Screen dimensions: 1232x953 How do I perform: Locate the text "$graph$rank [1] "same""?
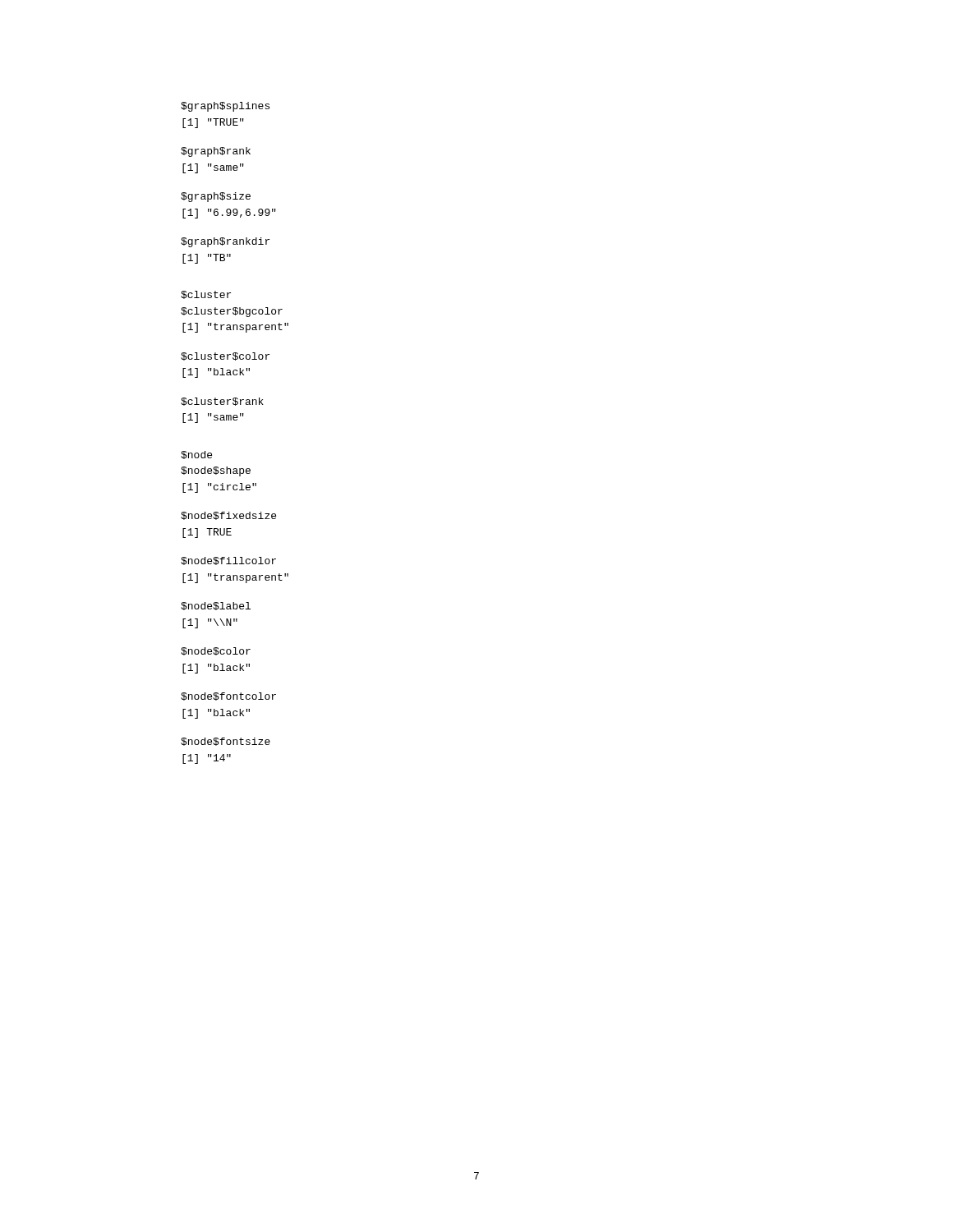216,160
